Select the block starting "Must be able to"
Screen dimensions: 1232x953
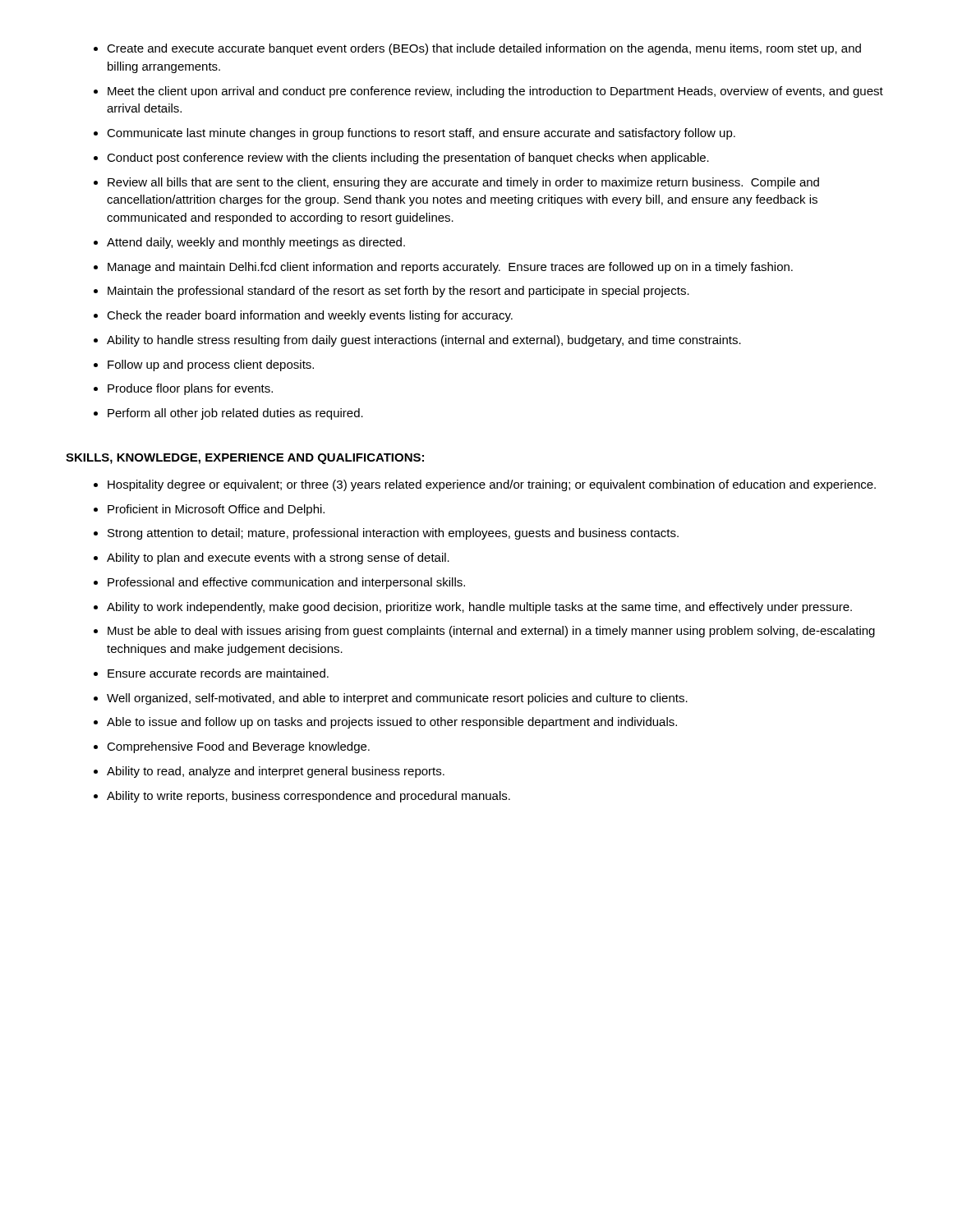pyautogui.click(x=491, y=640)
